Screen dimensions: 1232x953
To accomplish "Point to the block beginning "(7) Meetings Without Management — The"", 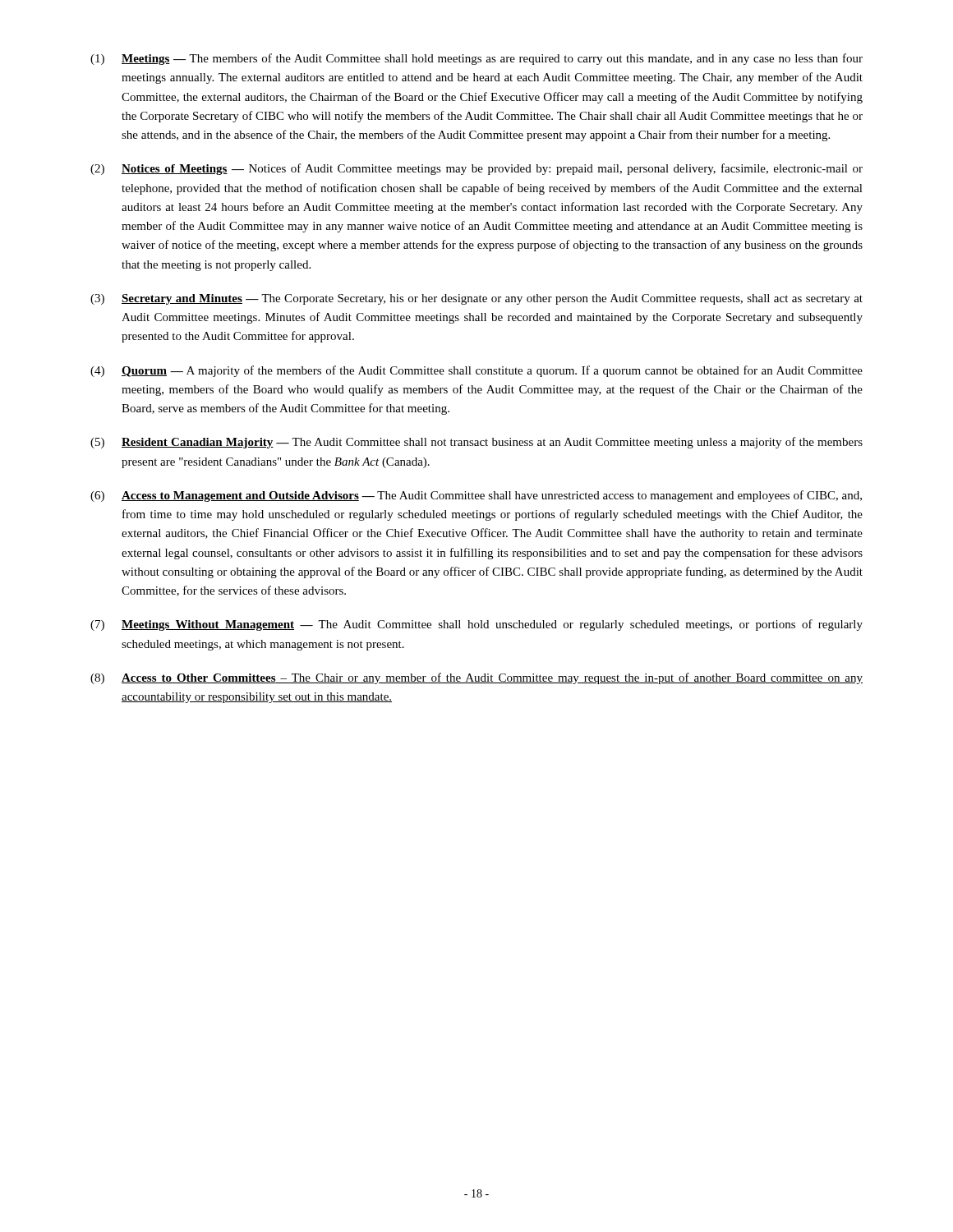I will click(x=476, y=634).
